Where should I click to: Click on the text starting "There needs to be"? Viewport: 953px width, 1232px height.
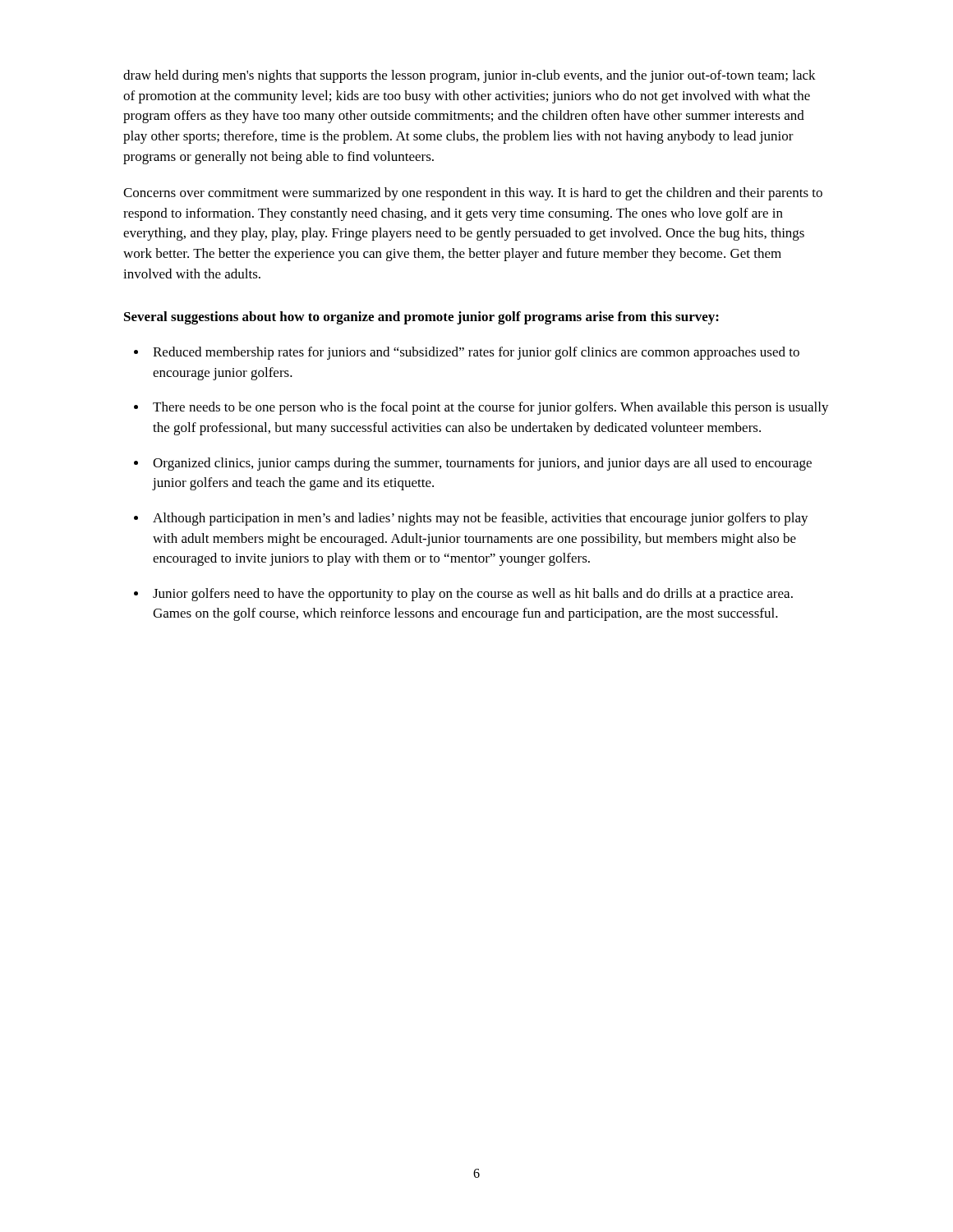tap(489, 418)
